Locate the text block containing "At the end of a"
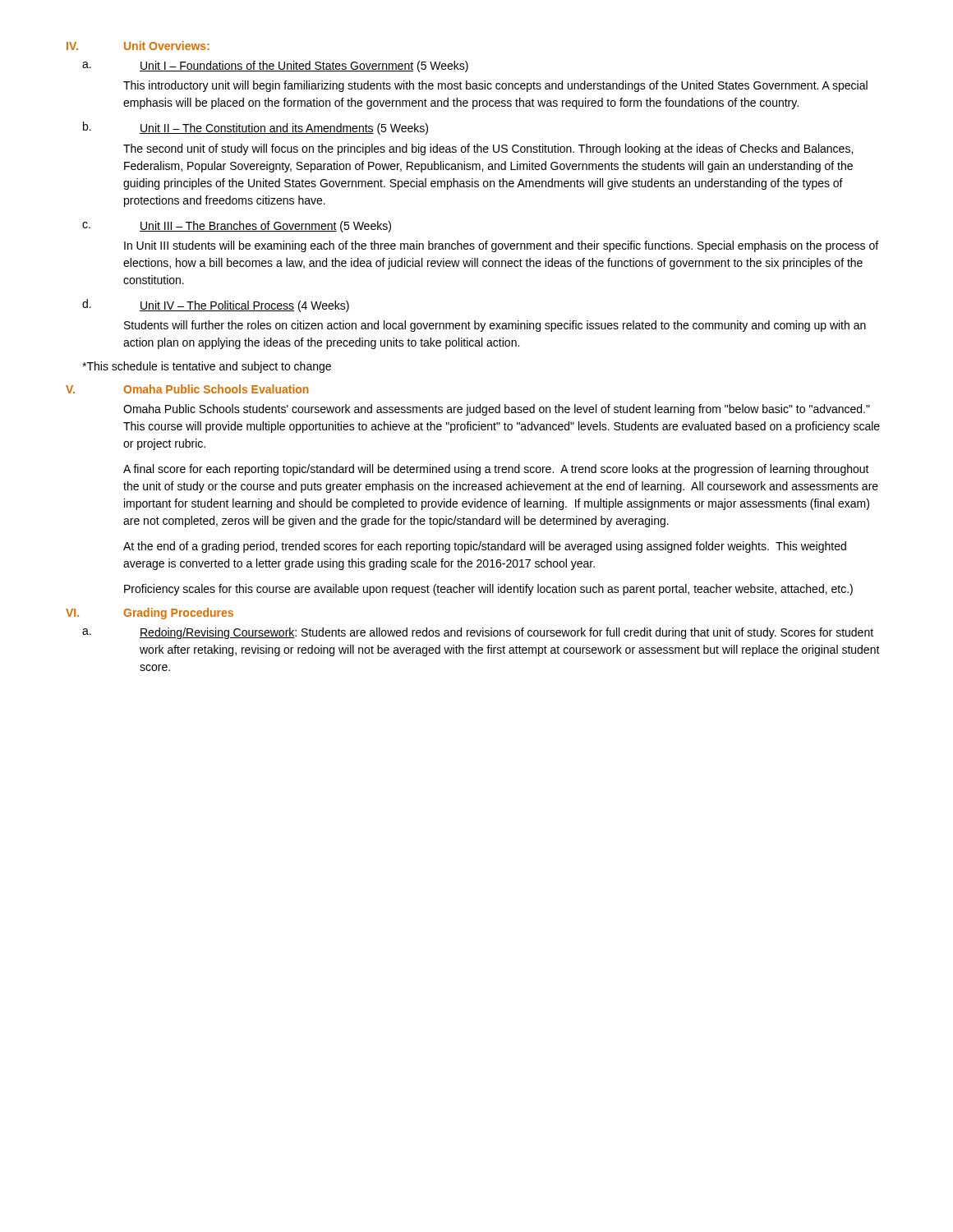953x1232 pixels. [x=485, y=555]
